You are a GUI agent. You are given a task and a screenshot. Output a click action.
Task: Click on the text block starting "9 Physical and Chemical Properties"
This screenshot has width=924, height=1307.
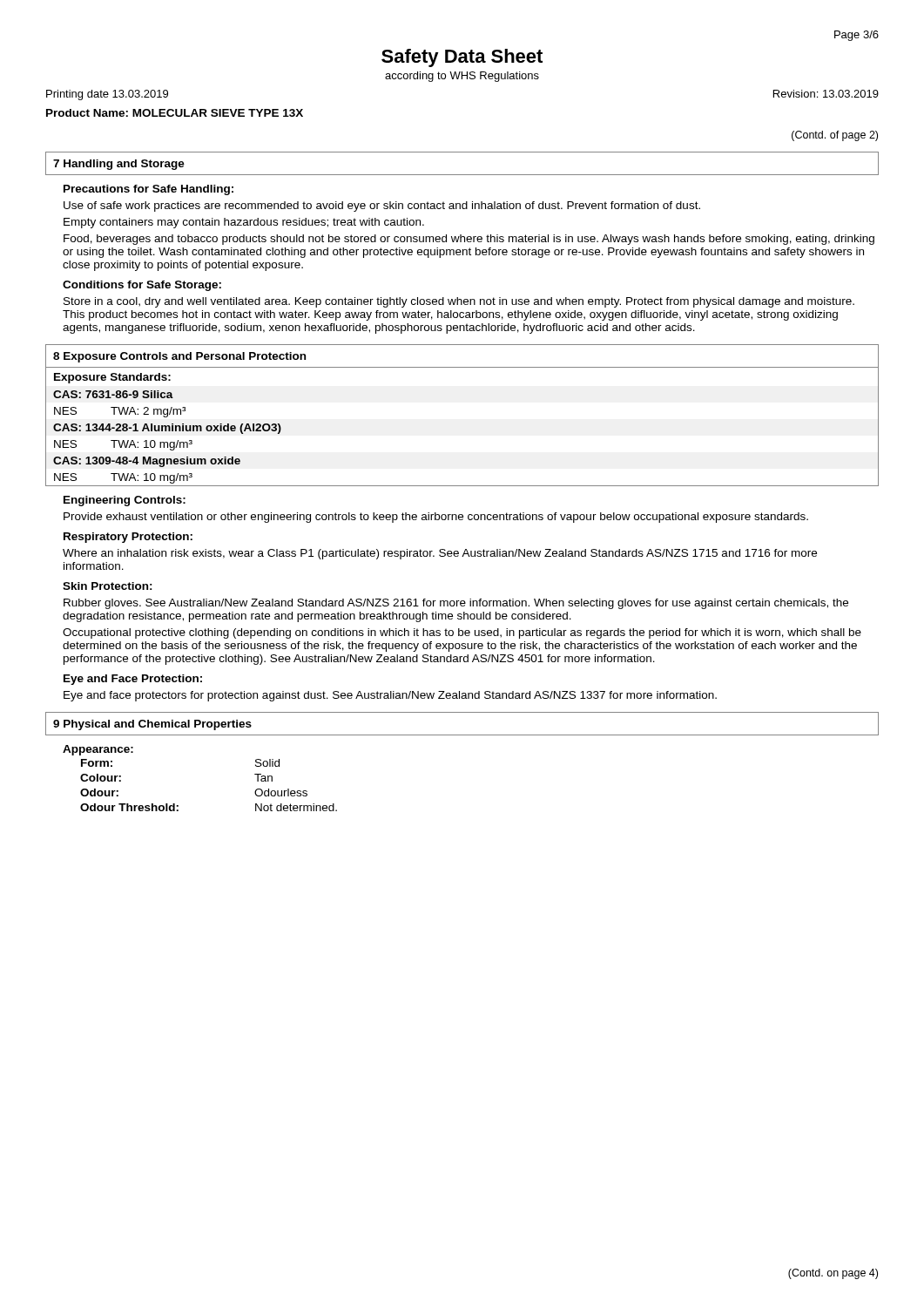(152, 724)
